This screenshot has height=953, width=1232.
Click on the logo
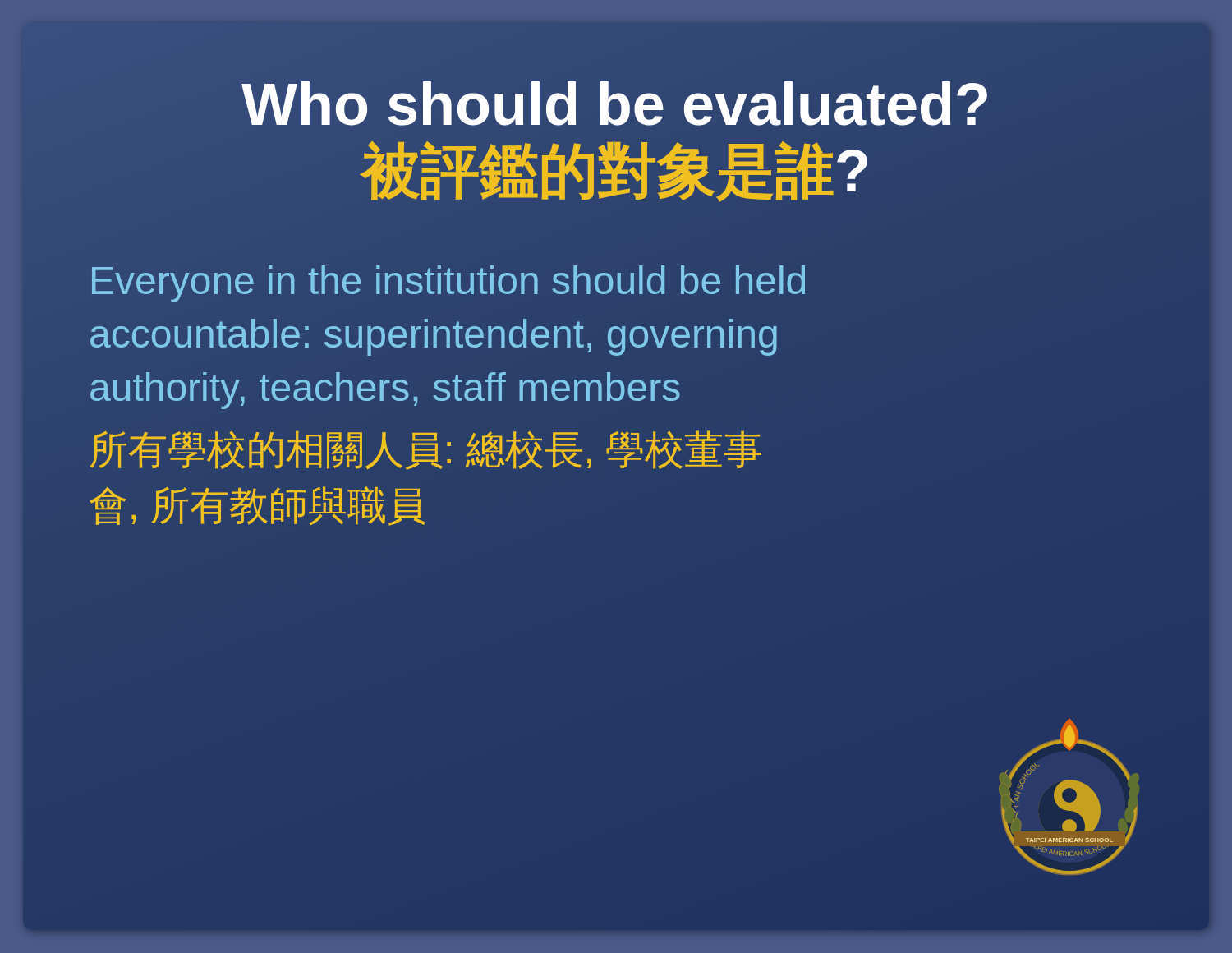tap(1069, 799)
